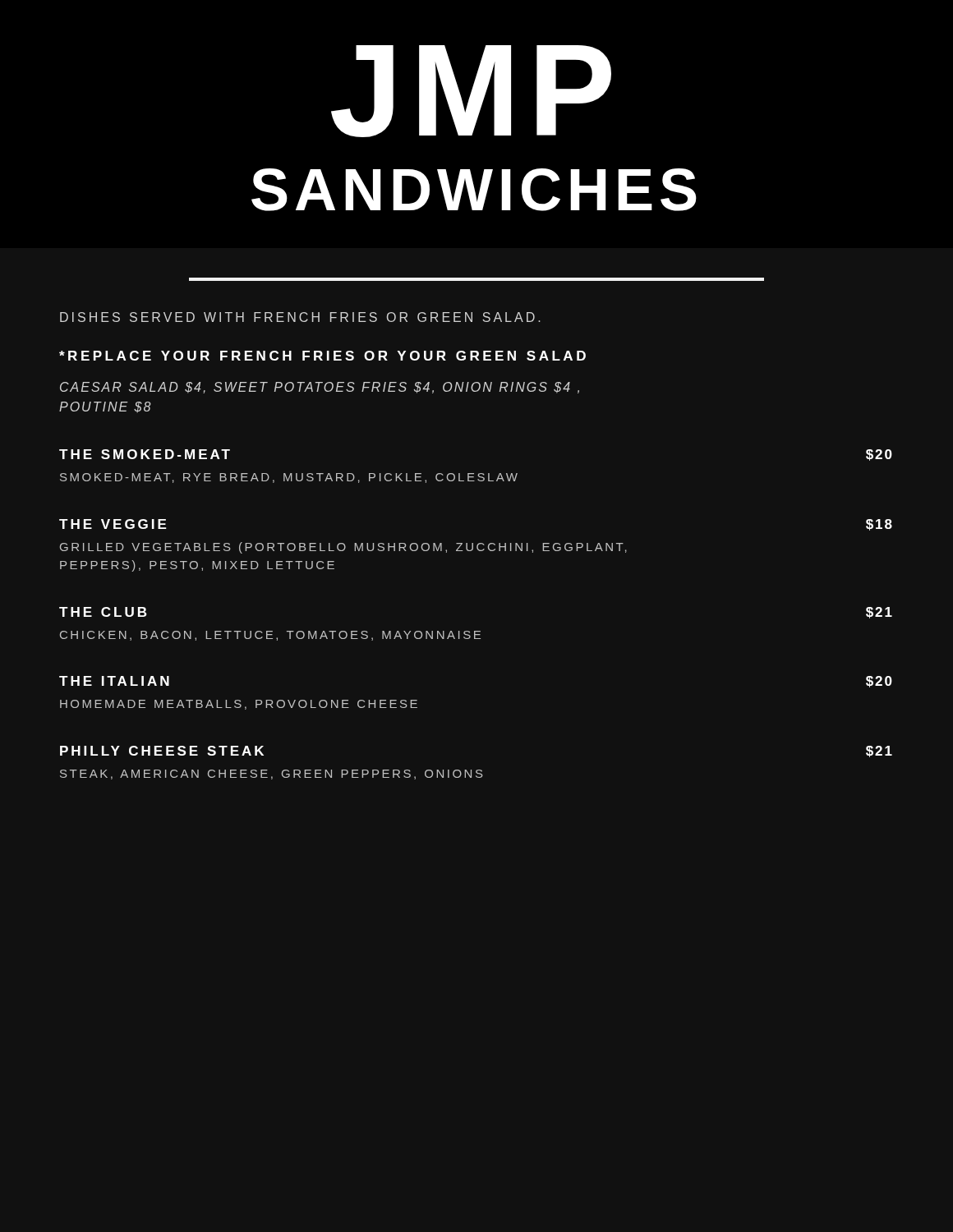The image size is (953, 1232).
Task: Click on the text starting "REPLACE YOUR FRENCH FRIES OR YOUR GREEN"
Action: pyautogui.click(x=476, y=383)
